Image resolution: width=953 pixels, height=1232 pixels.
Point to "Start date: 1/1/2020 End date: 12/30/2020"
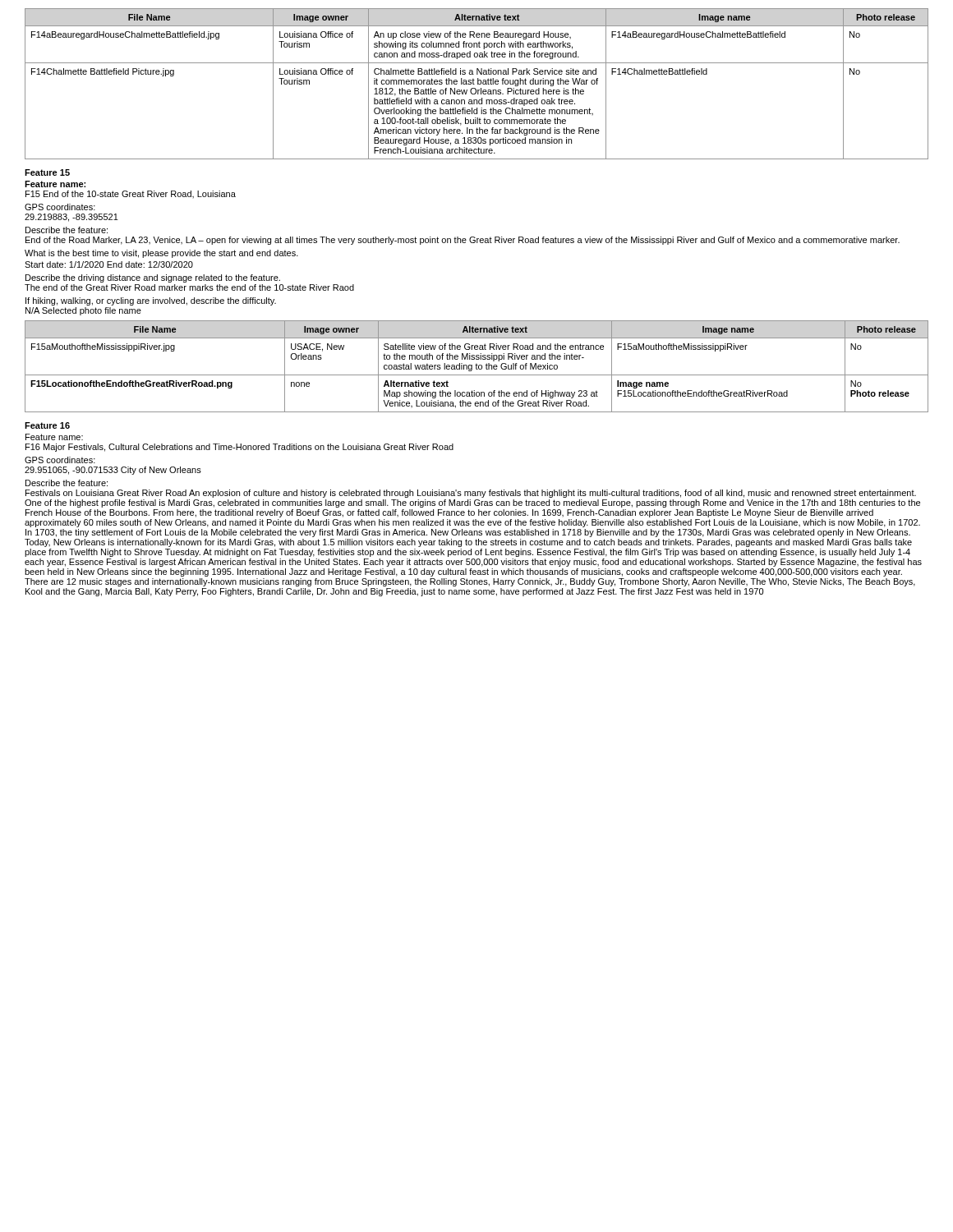[x=109, y=265]
